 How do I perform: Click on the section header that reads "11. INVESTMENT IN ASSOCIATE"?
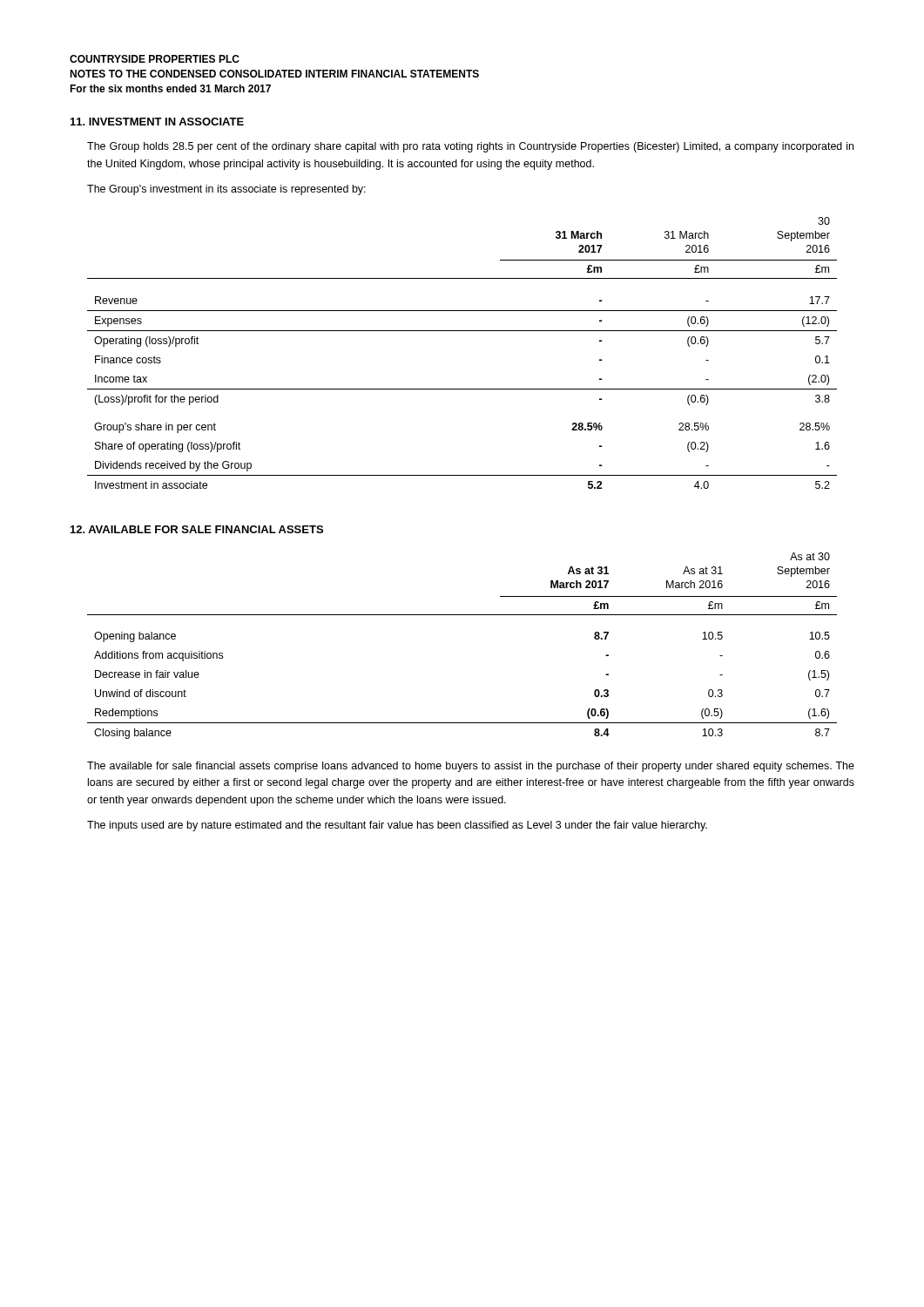[157, 122]
